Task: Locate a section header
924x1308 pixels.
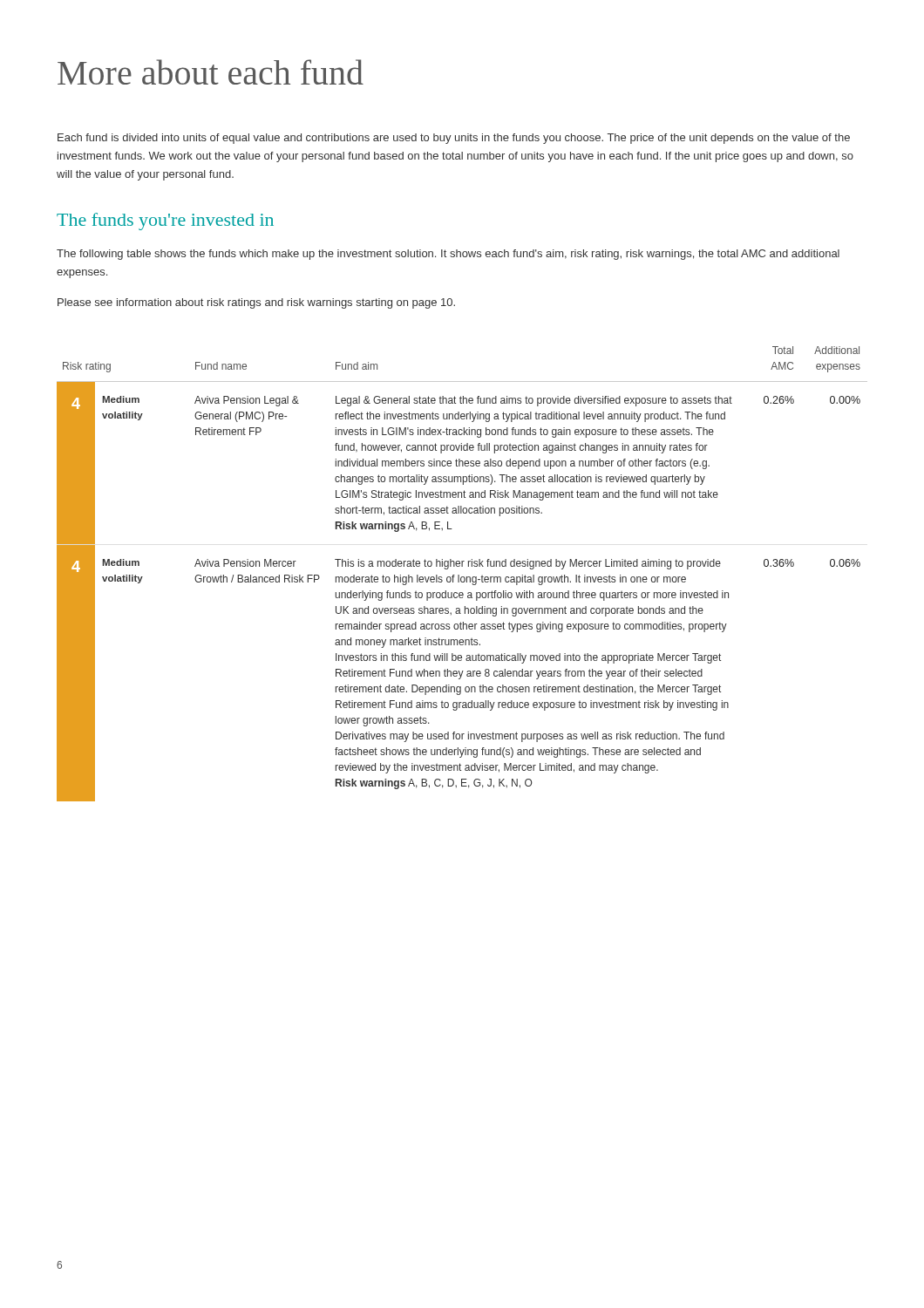Action: pos(462,220)
